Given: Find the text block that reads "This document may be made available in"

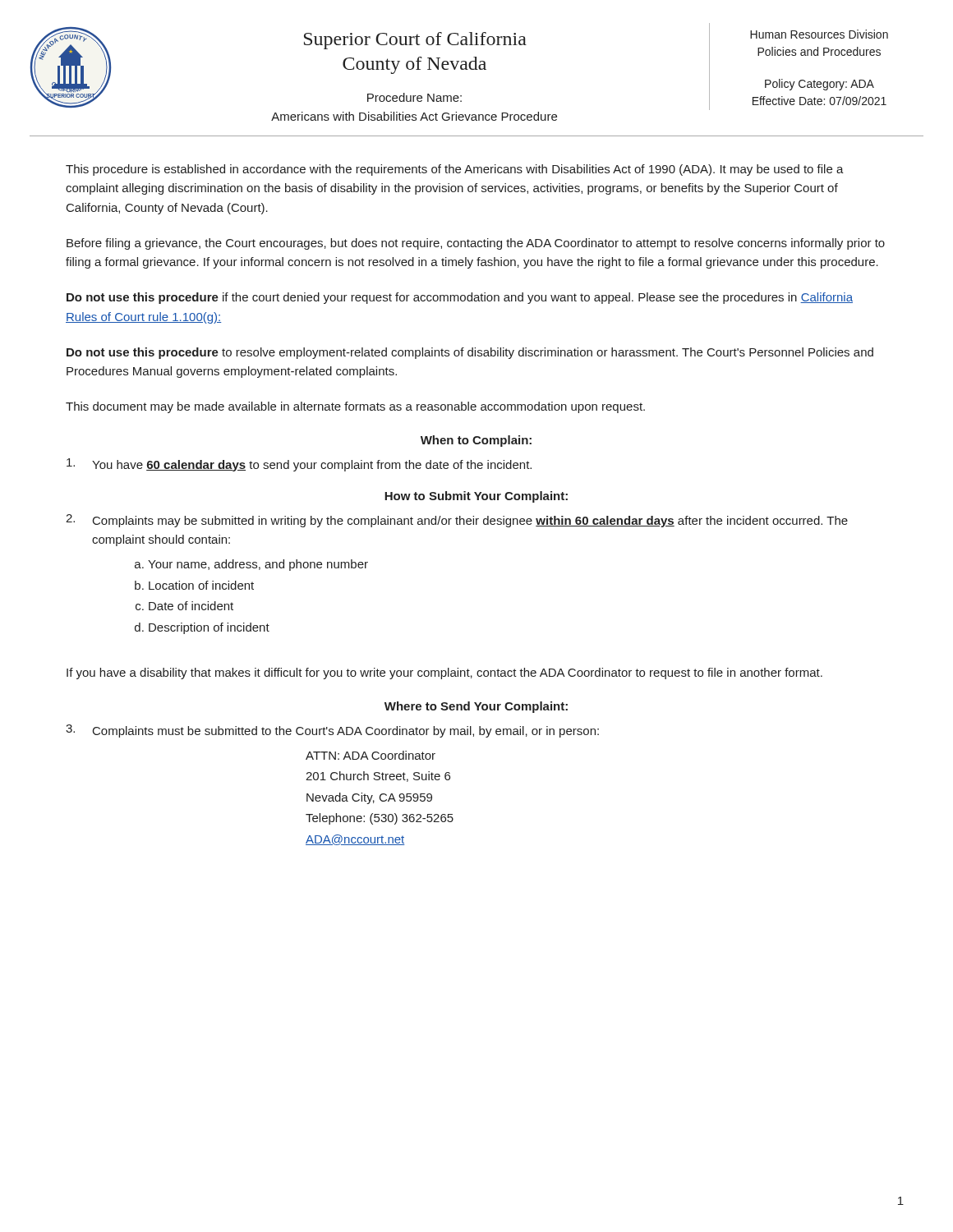Looking at the screenshot, I should point(356,406).
